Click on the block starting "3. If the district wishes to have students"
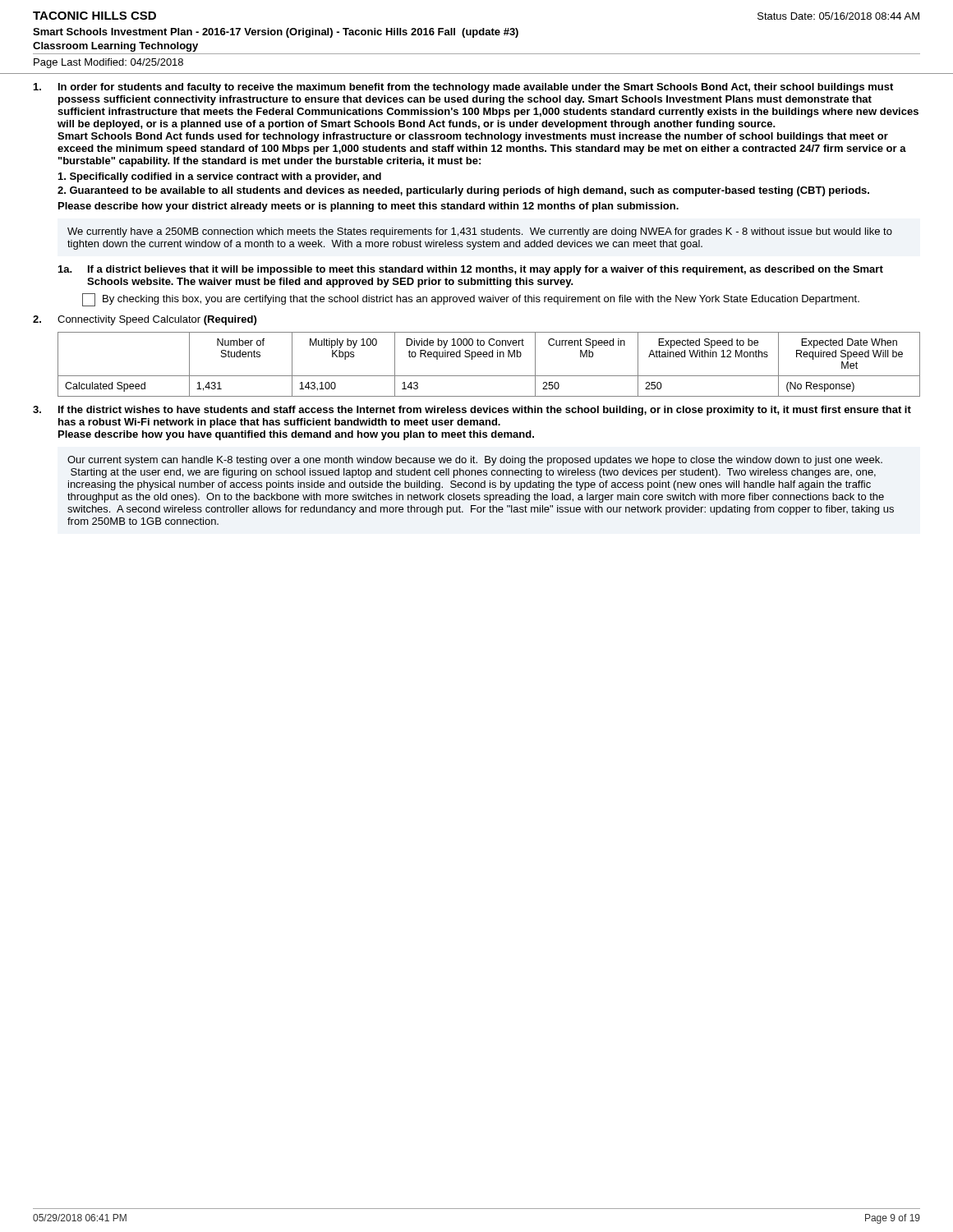 [x=476, y=422]
